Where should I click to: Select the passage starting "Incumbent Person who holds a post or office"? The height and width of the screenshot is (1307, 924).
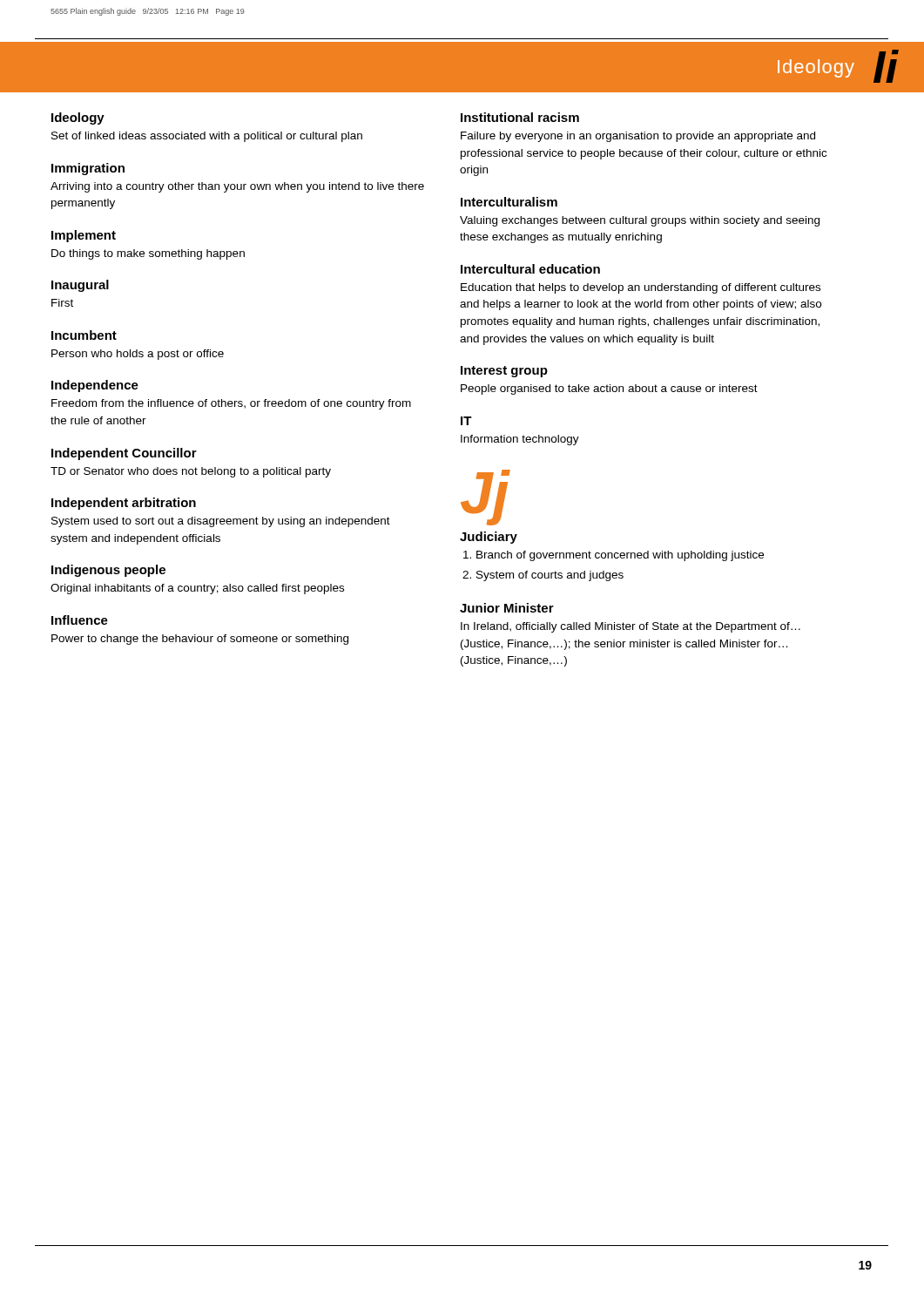click(x=84, y=335)
